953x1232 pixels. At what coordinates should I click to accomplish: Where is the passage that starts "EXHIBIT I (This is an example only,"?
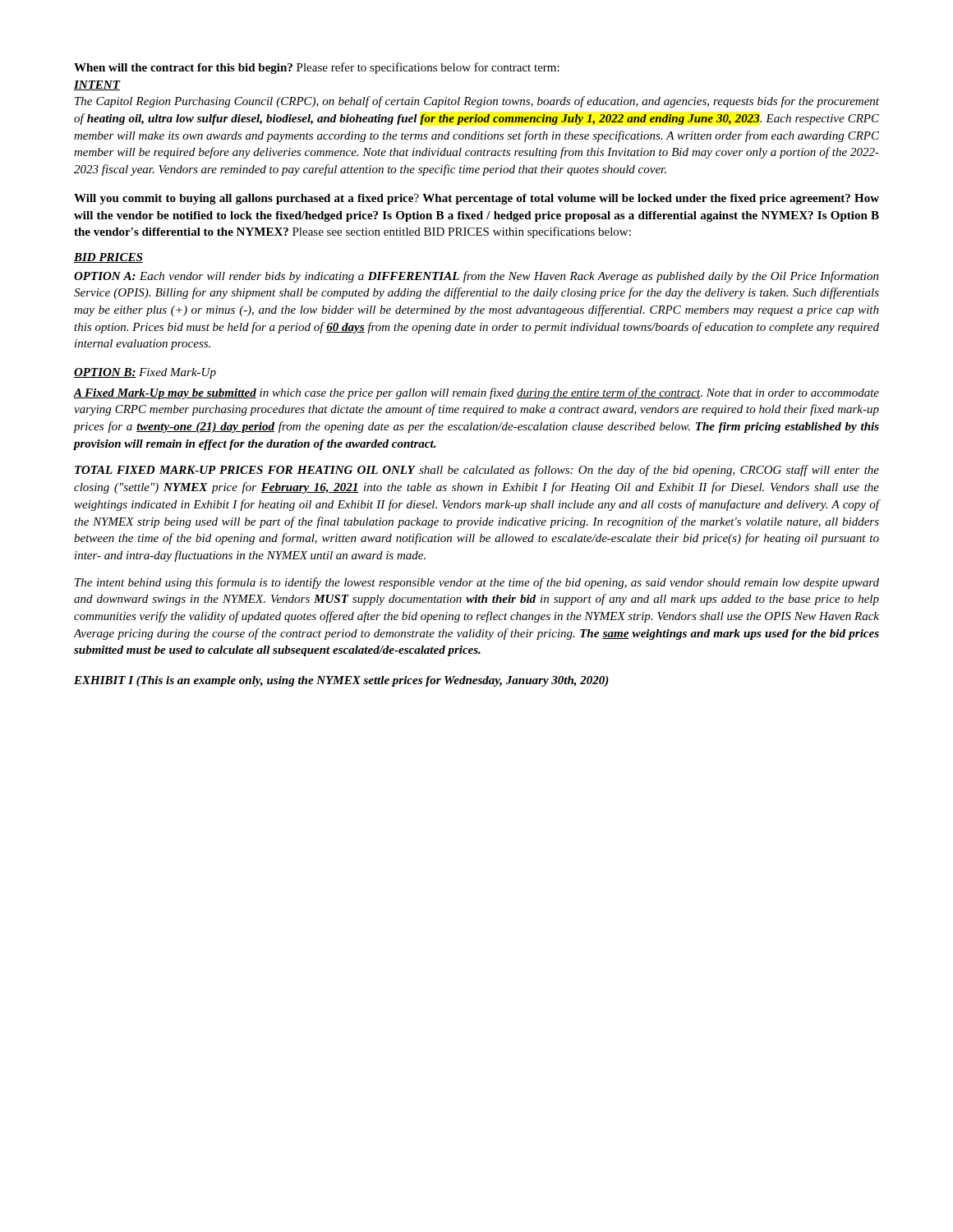342,680
